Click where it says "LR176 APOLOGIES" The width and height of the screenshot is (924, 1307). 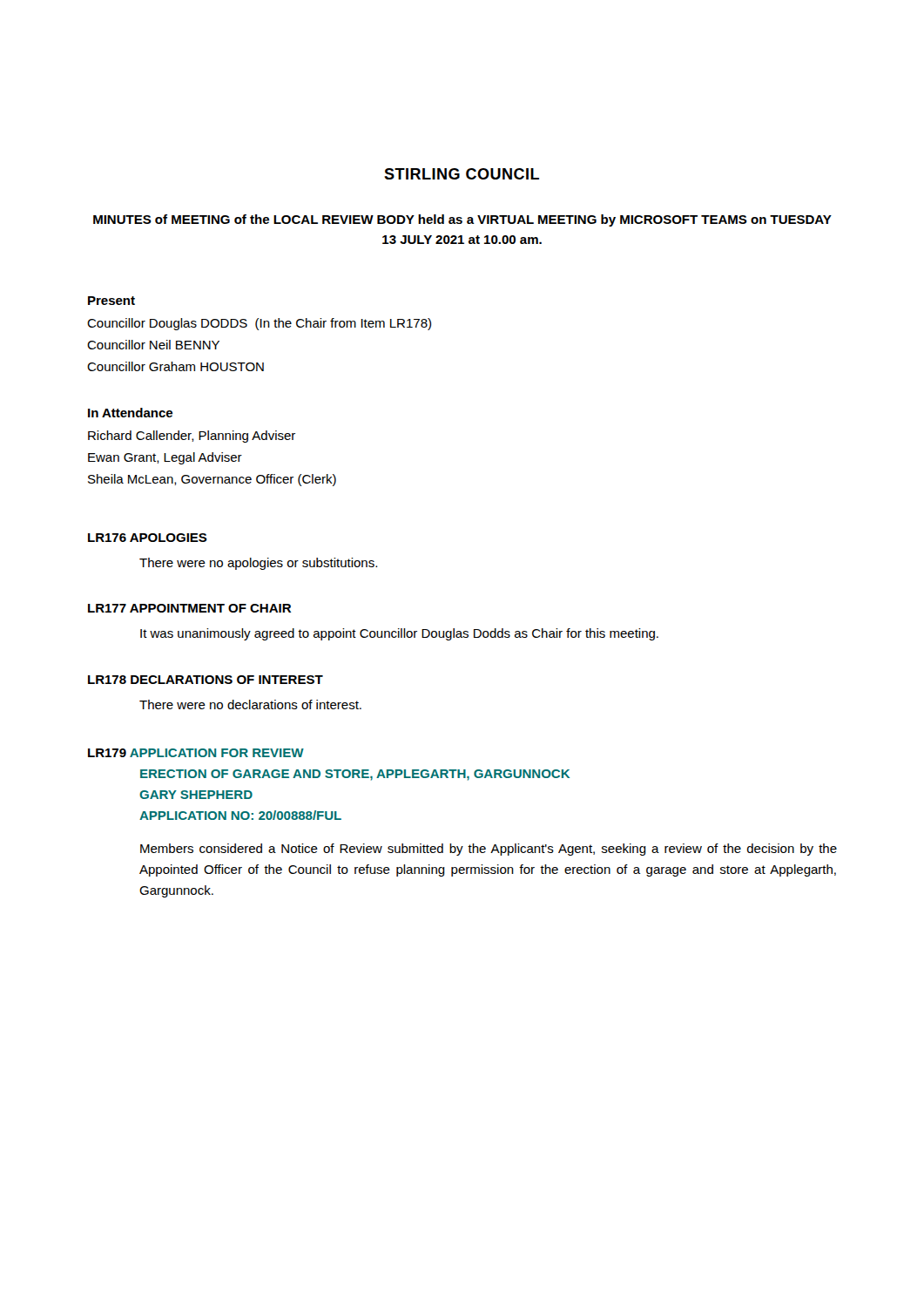(x=147, y=537)
